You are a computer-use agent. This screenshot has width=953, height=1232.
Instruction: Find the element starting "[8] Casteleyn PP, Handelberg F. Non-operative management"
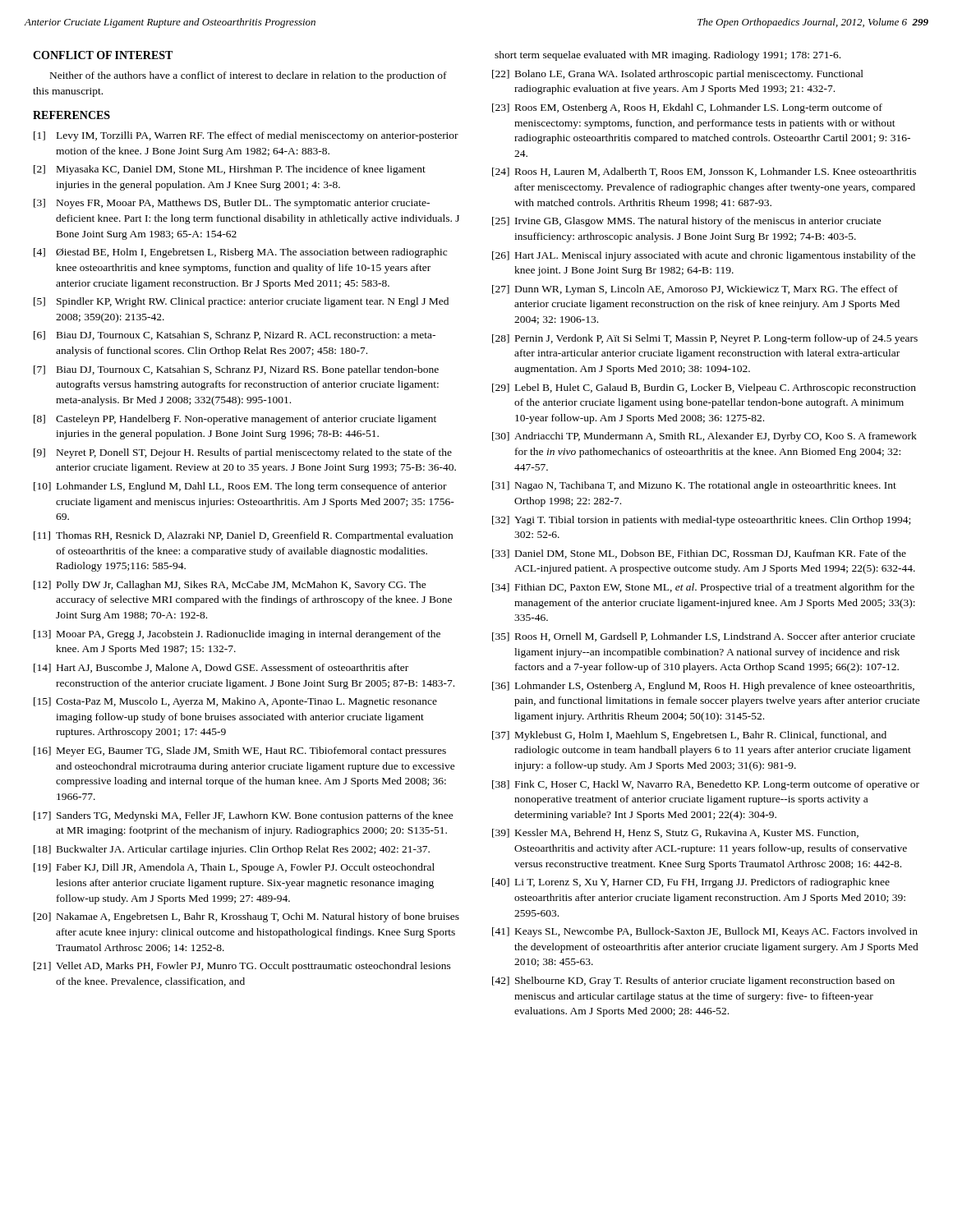pos(246,426)
